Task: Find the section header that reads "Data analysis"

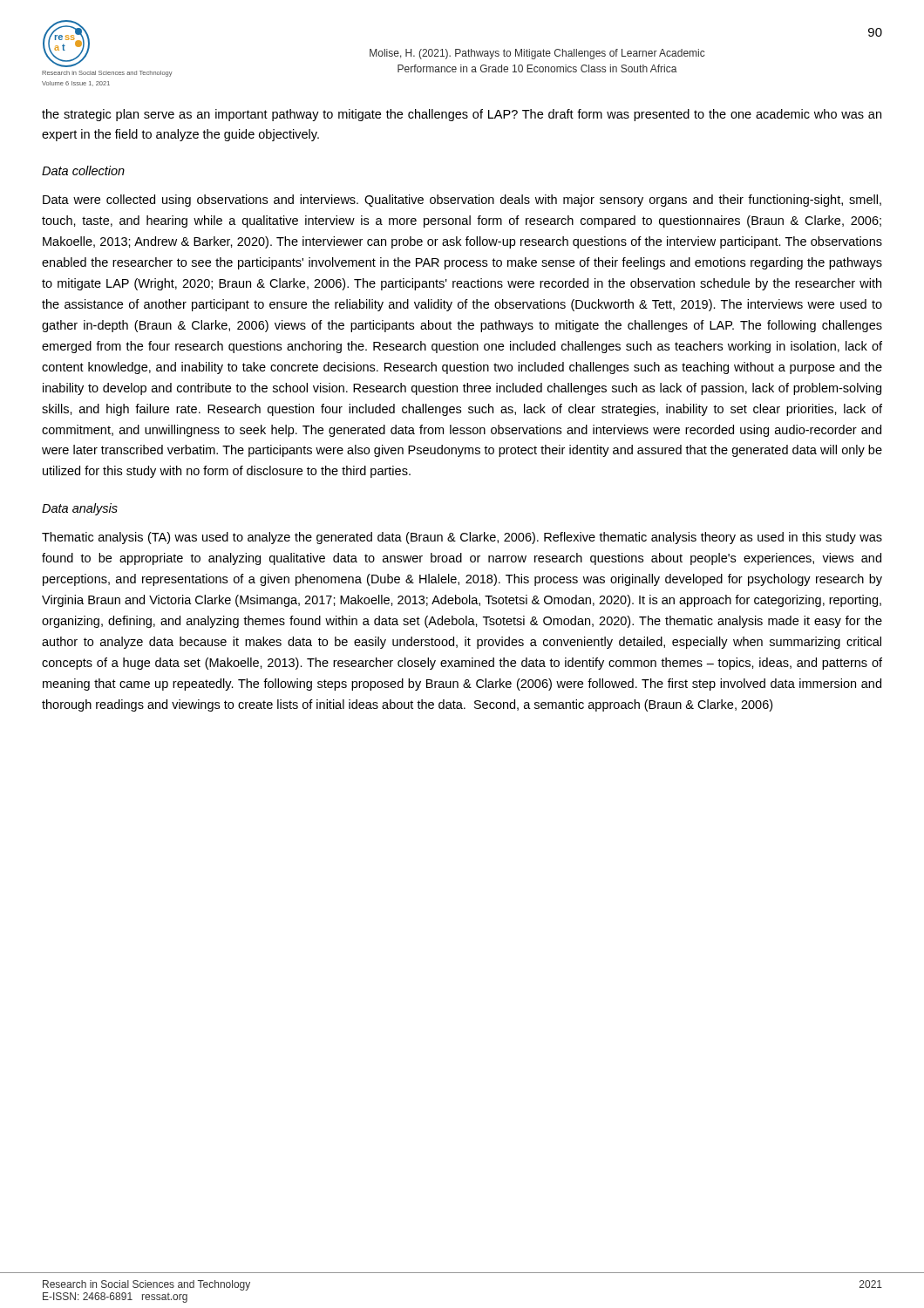Action: pyautogui.click(x=80, y=509)
